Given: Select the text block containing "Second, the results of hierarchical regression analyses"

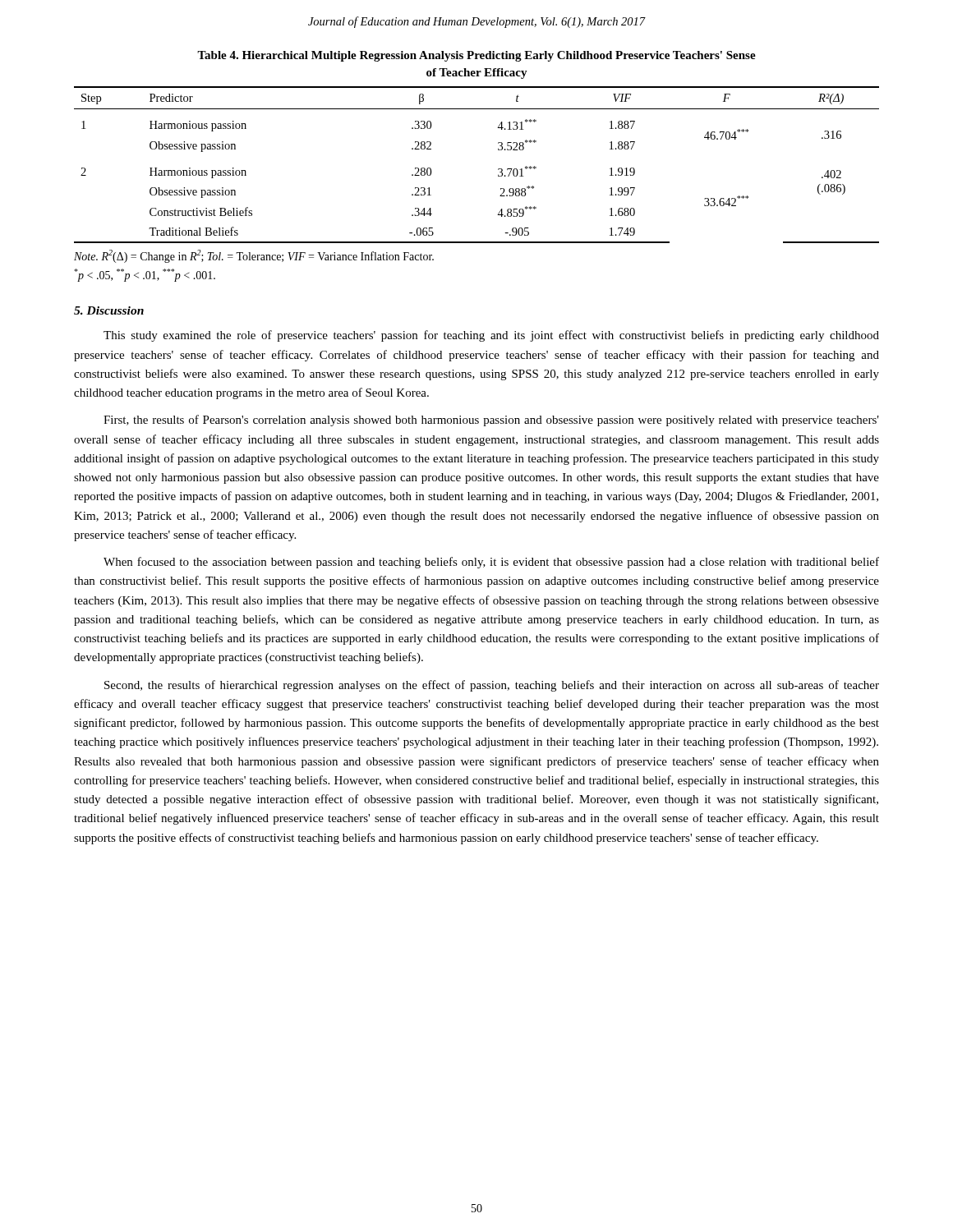Looking at the screenshot, I should [476, 761].
